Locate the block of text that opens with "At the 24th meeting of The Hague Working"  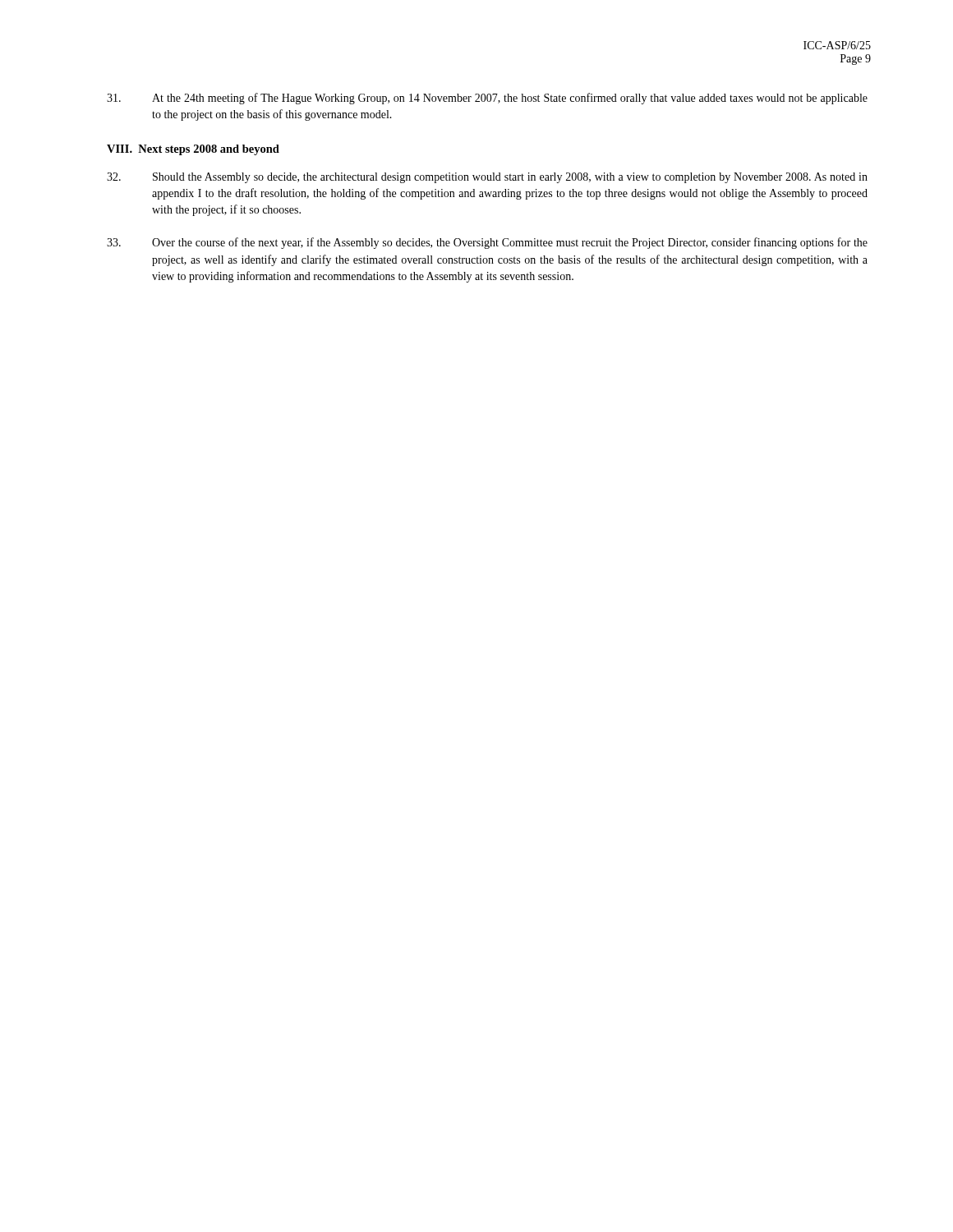487,107
